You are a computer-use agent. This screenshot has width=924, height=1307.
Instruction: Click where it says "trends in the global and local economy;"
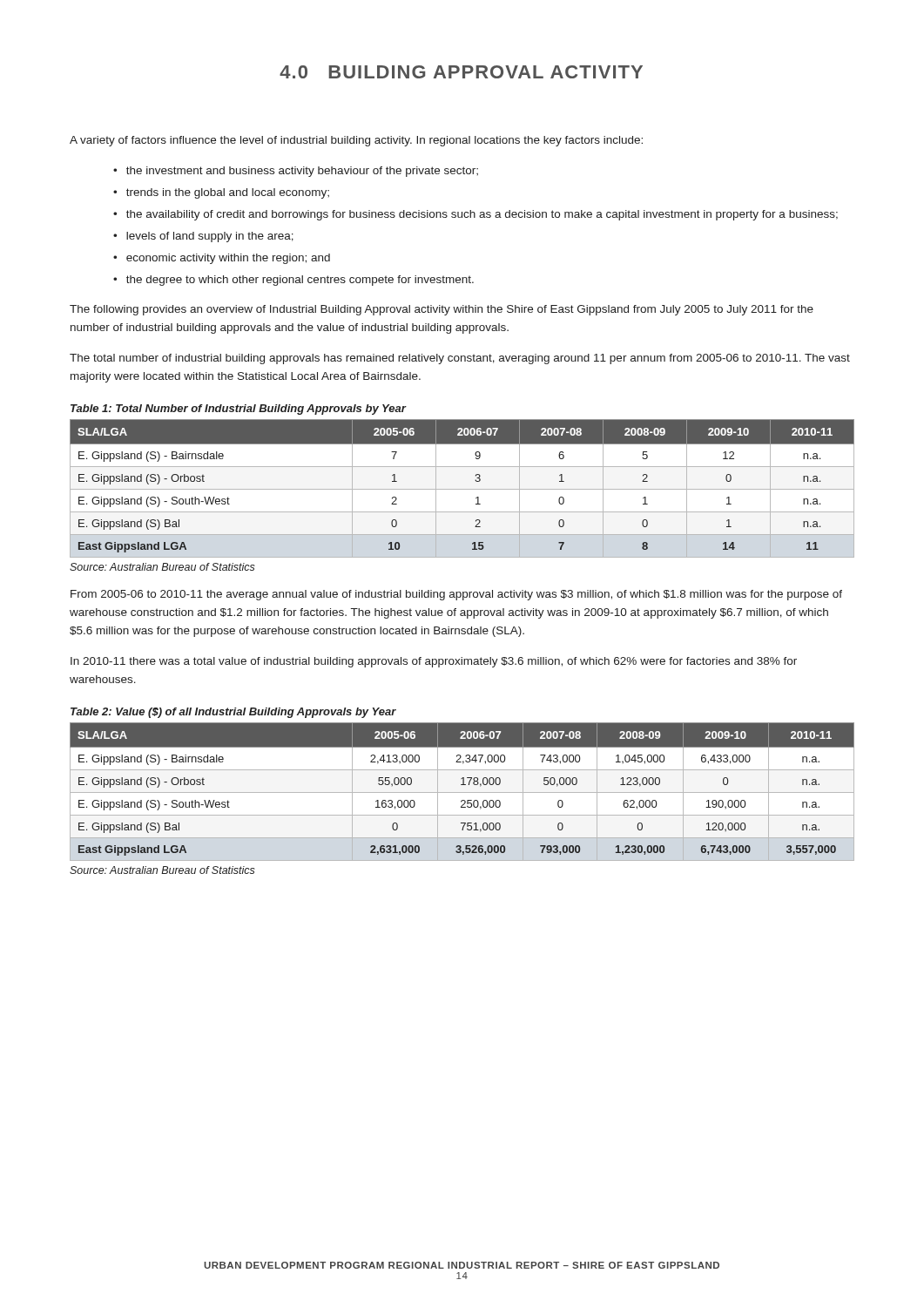(x=228, y=192)
